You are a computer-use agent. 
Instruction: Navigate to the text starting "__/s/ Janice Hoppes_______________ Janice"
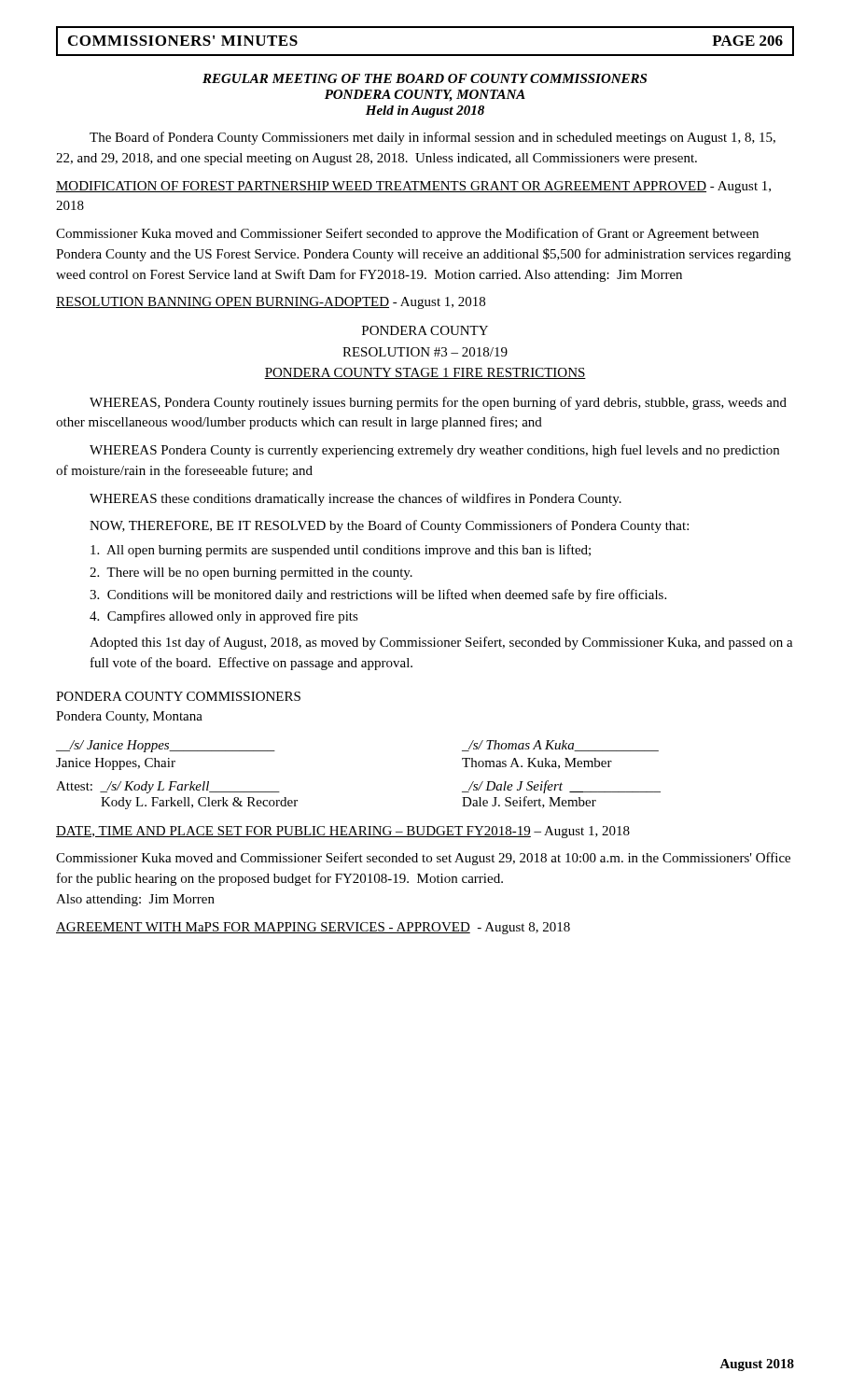(200, 751)
